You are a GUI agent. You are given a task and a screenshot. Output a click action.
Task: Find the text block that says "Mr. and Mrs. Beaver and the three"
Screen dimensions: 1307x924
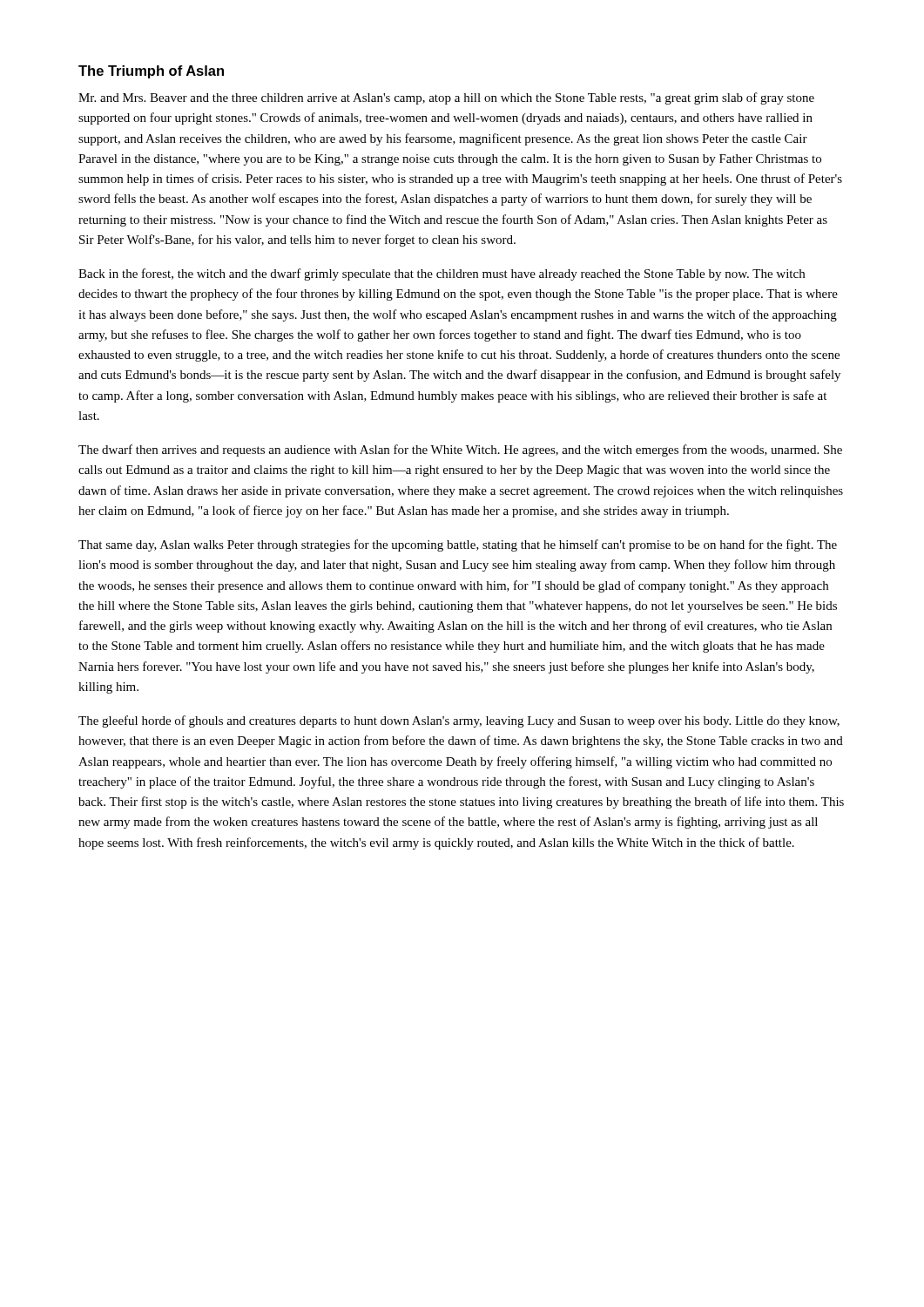tap(460, 168)
